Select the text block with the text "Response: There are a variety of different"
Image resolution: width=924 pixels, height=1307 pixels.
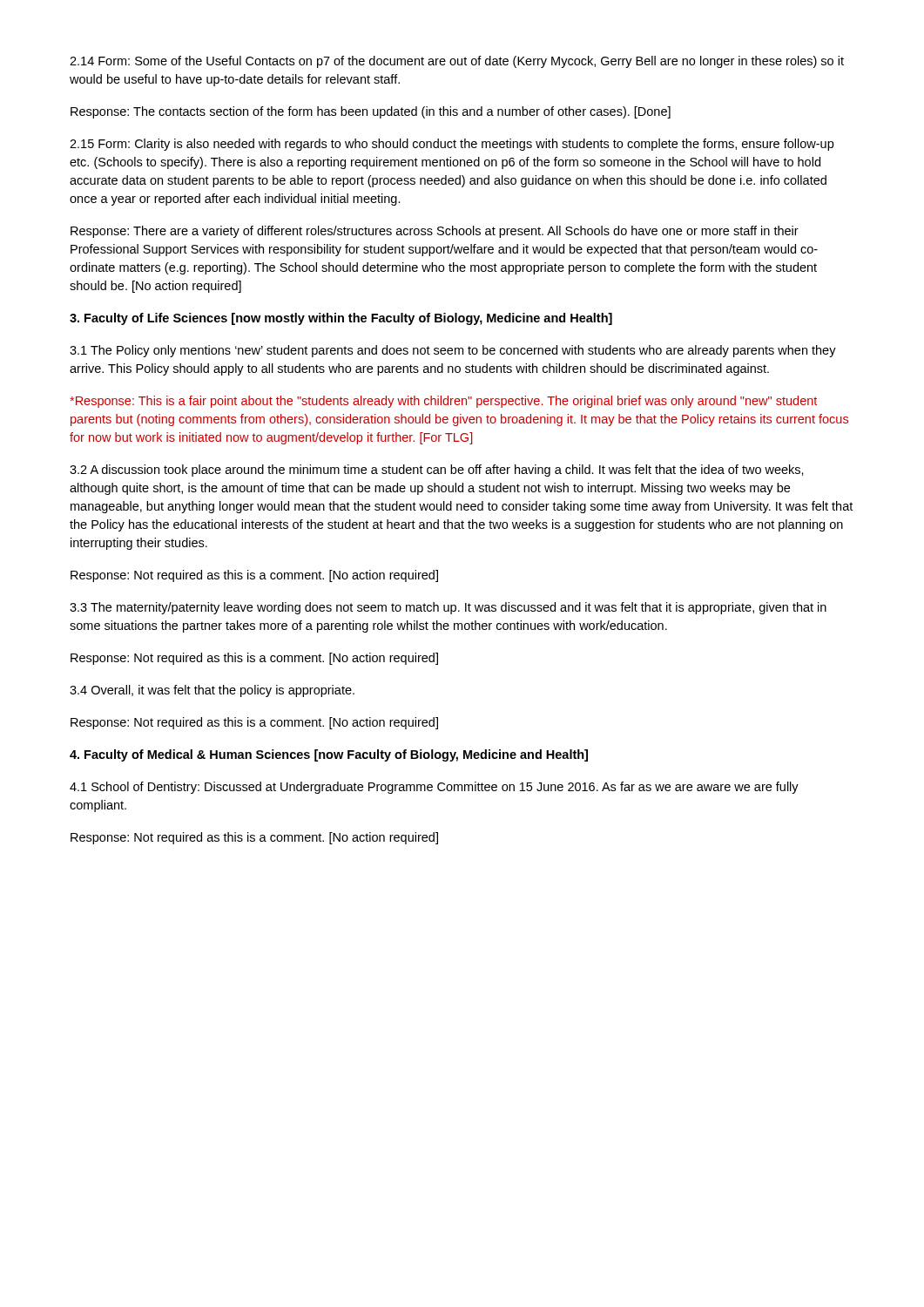click(444, 258)
